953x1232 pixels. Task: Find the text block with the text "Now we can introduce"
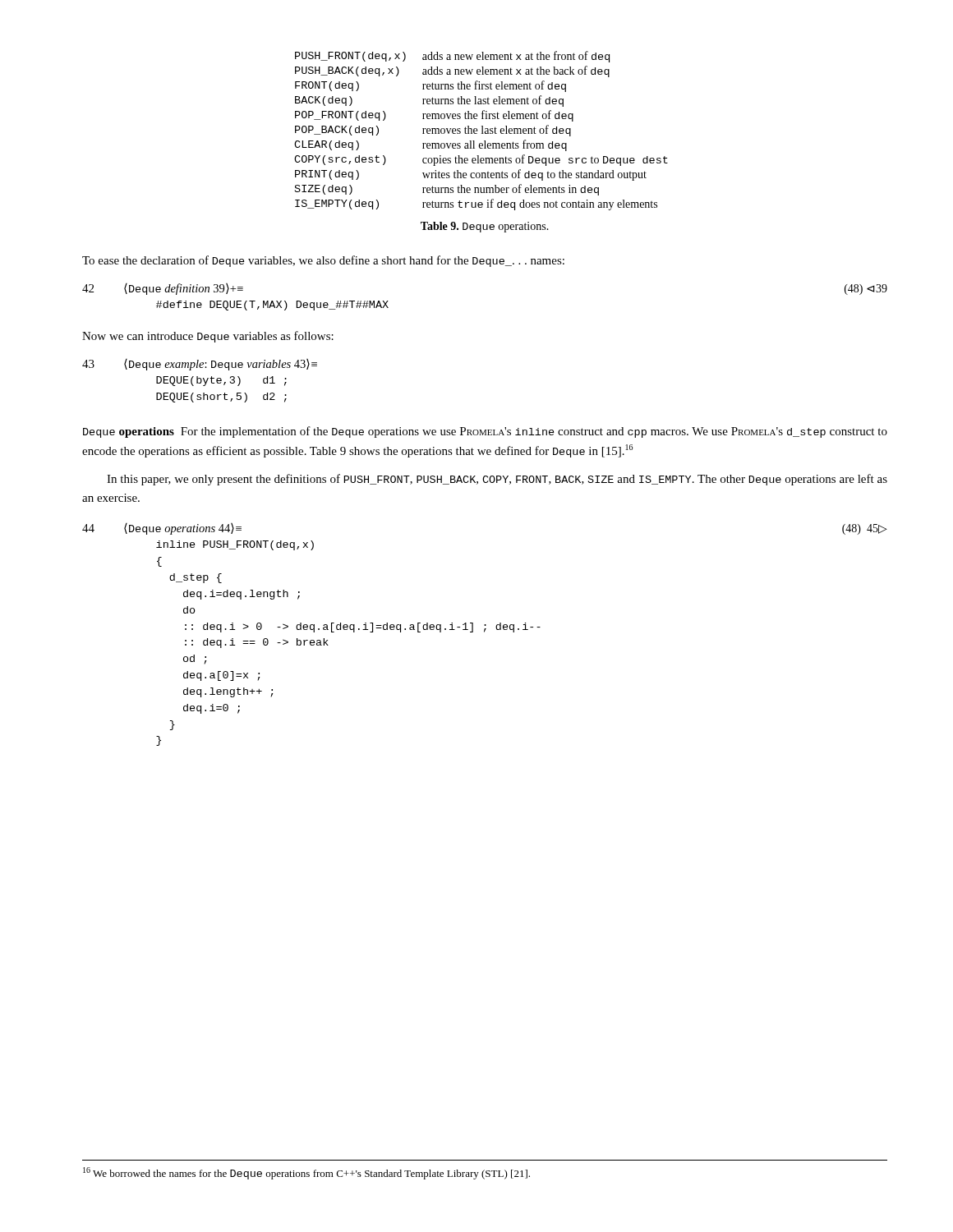point(208,336)
